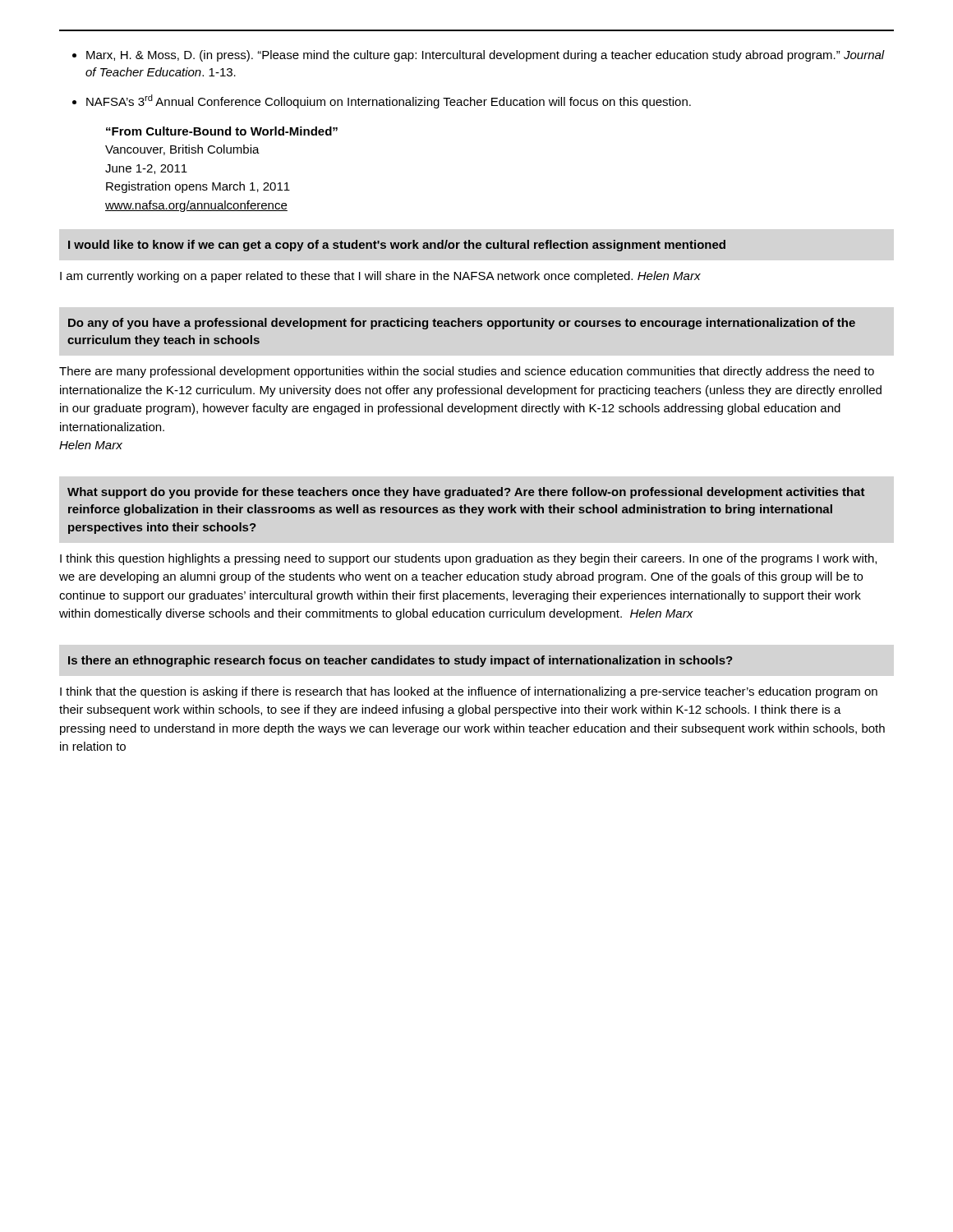The height and width of the screenshot is (1232, 953).
Task: Point to the section header beginning "What support do you"
Action: coord(466,509)
